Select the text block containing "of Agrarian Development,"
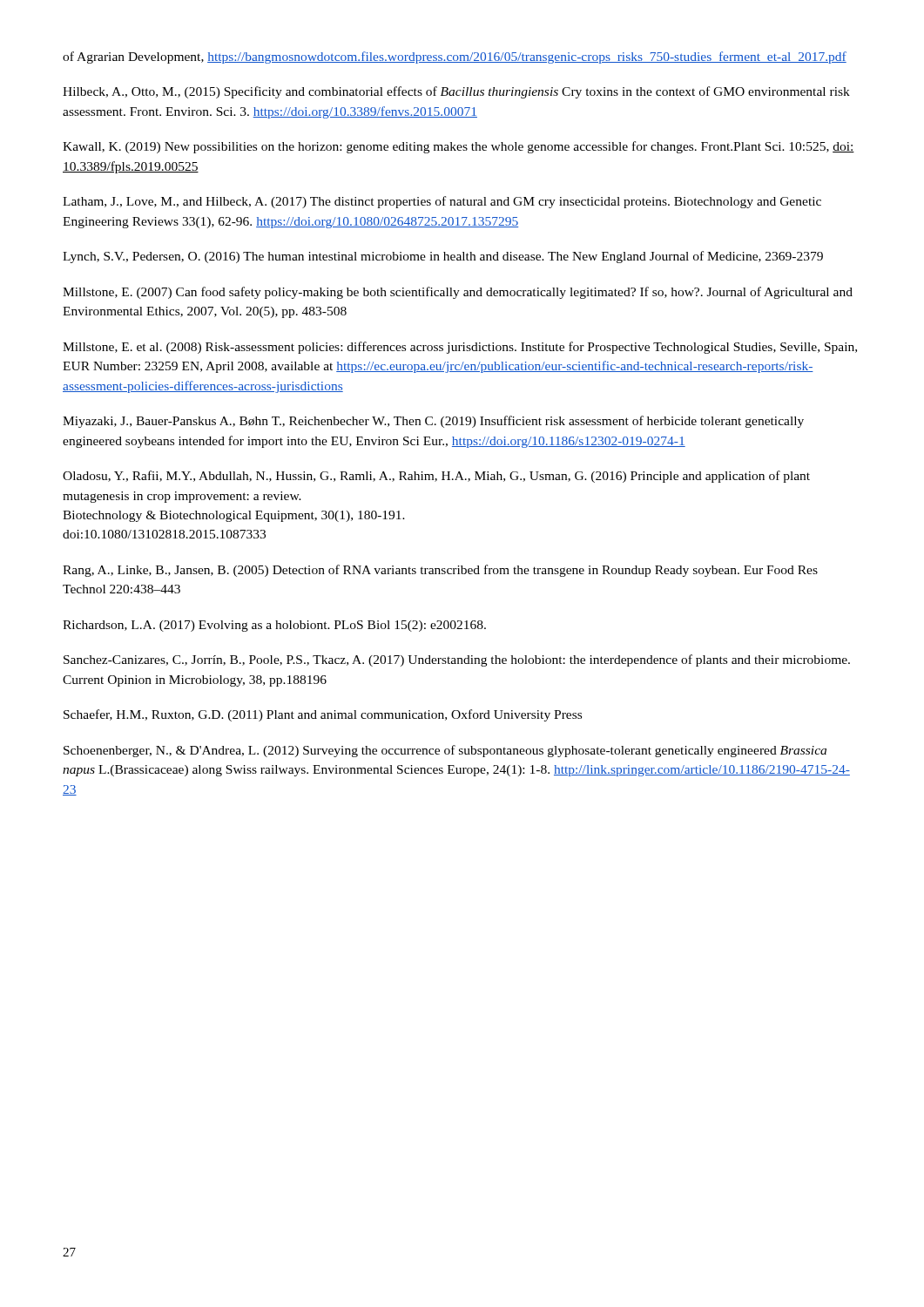This screenshot has width=924, height=1307. 454,56
